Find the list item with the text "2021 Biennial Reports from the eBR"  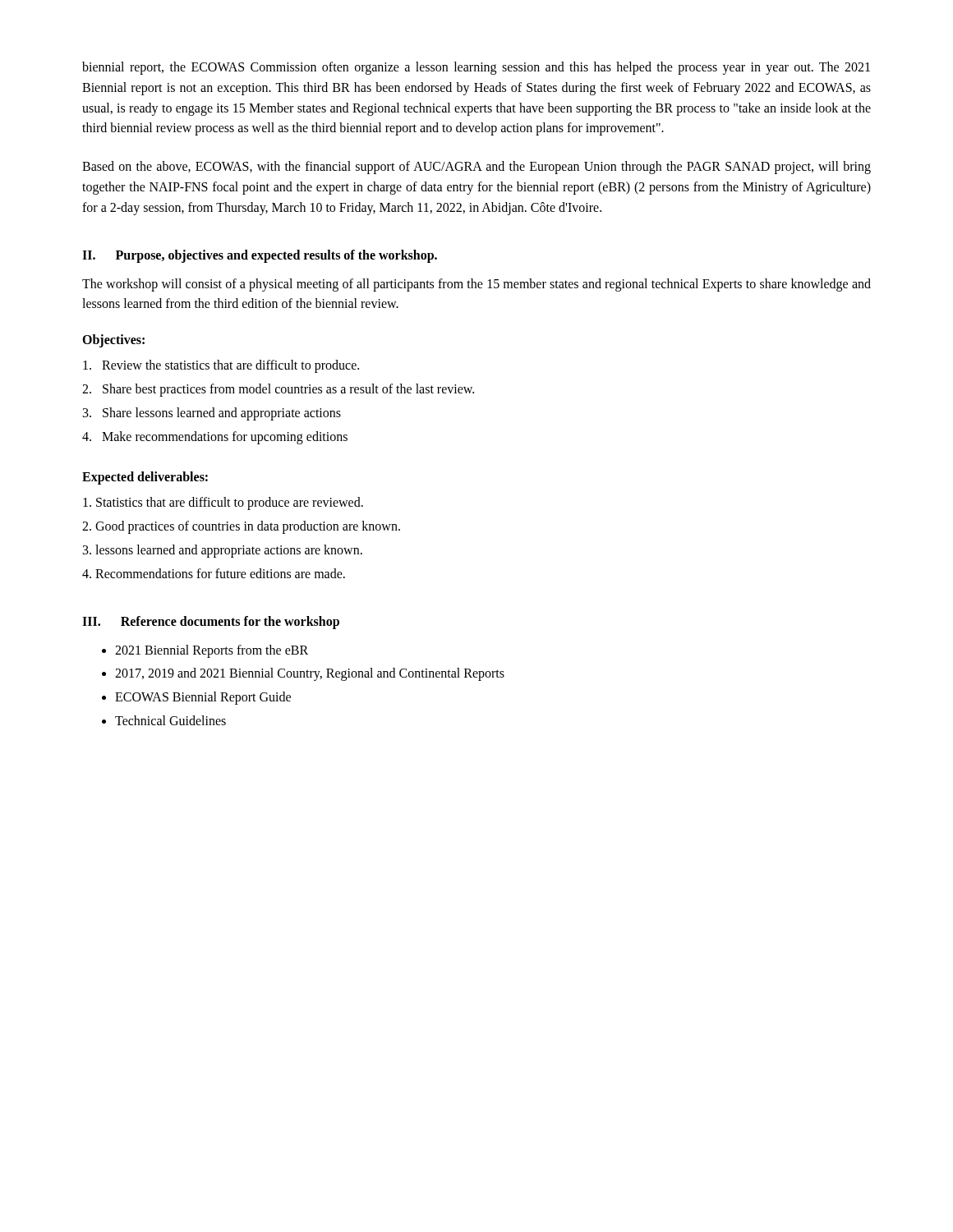pyautogui.click(x=212, y=650)
